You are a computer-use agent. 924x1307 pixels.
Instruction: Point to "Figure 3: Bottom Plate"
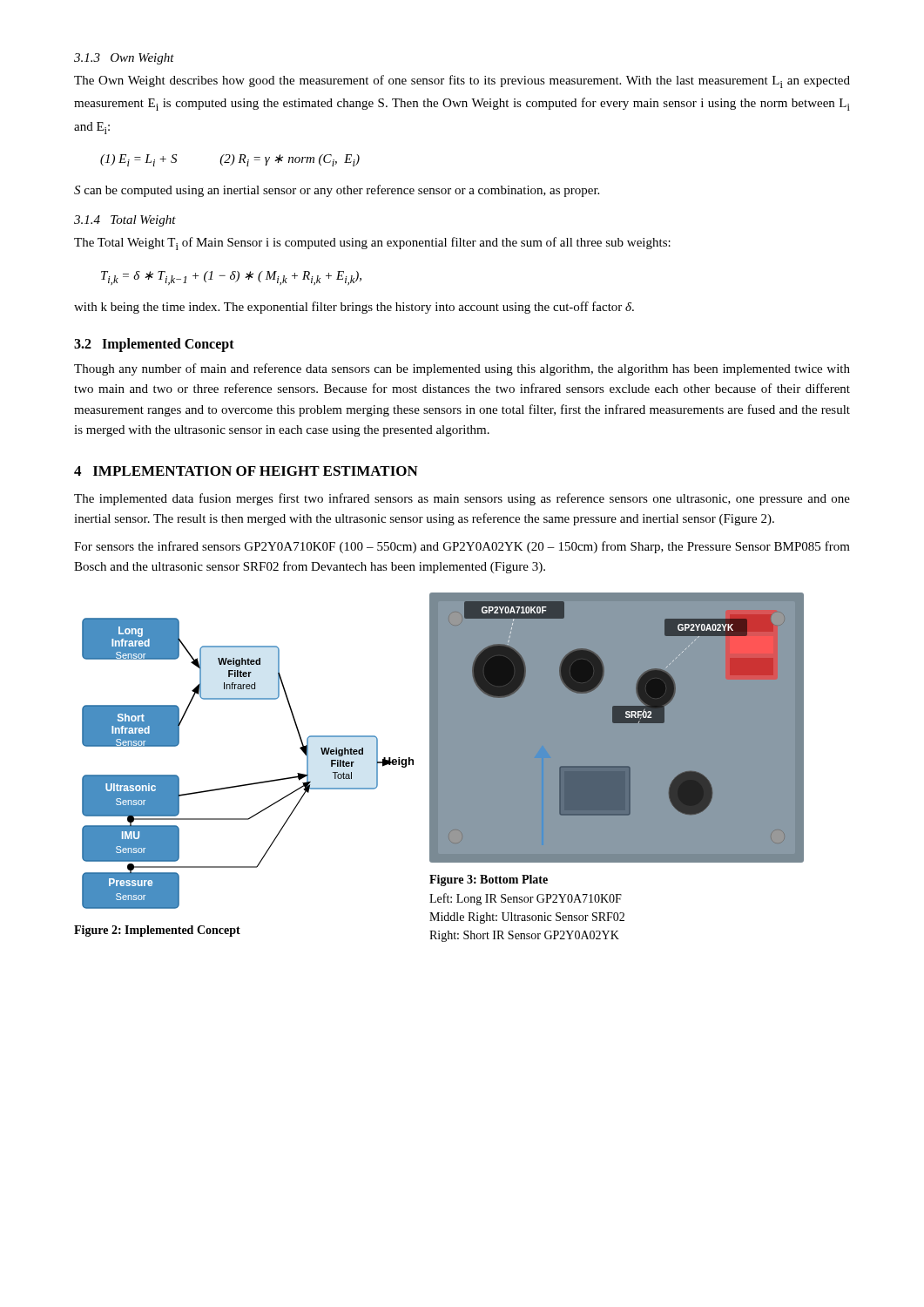[489, 880]
